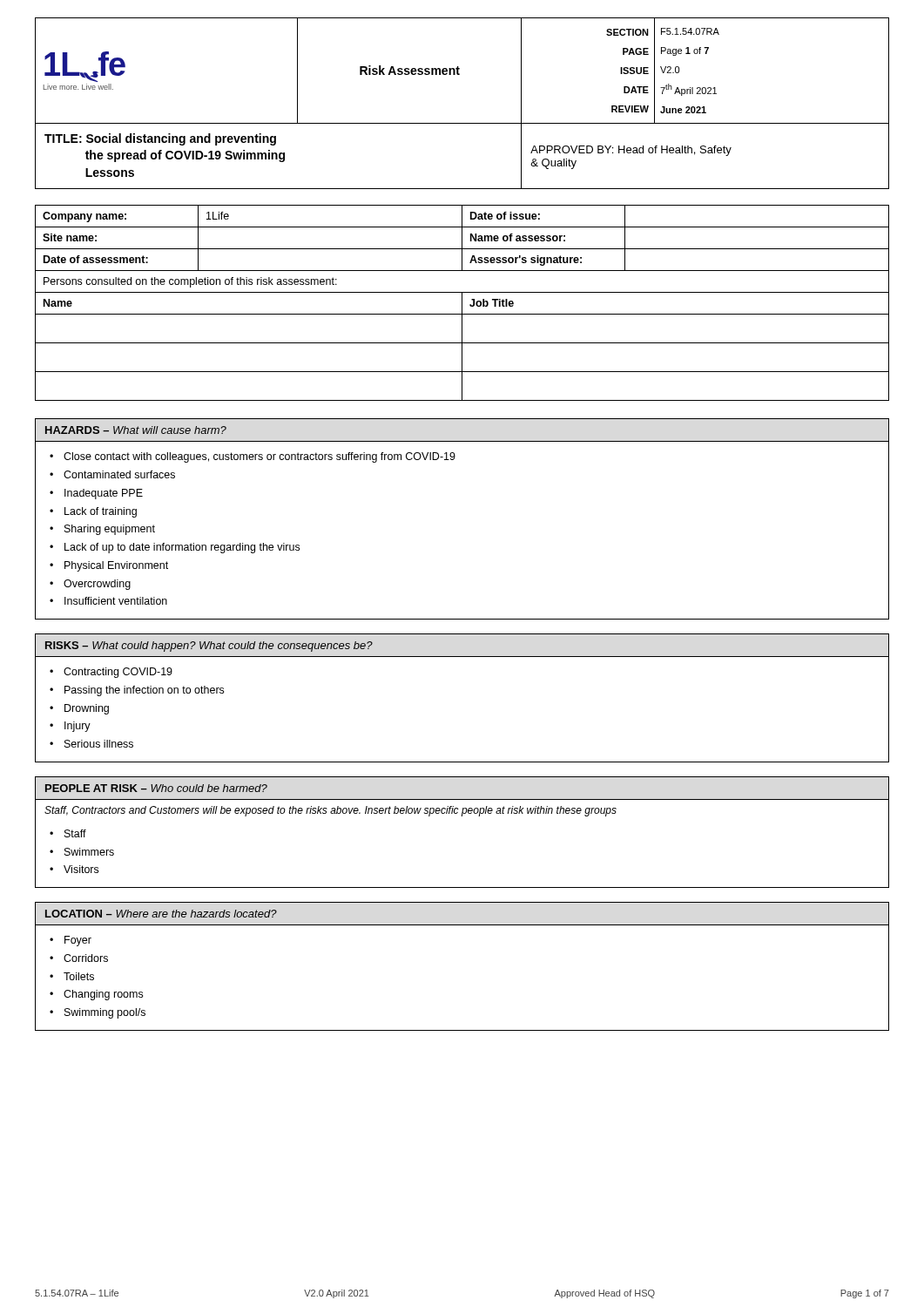Click on the block starting "Passing the infection on to others"
Screen dimensions: 1307x924
click(144, 690)
